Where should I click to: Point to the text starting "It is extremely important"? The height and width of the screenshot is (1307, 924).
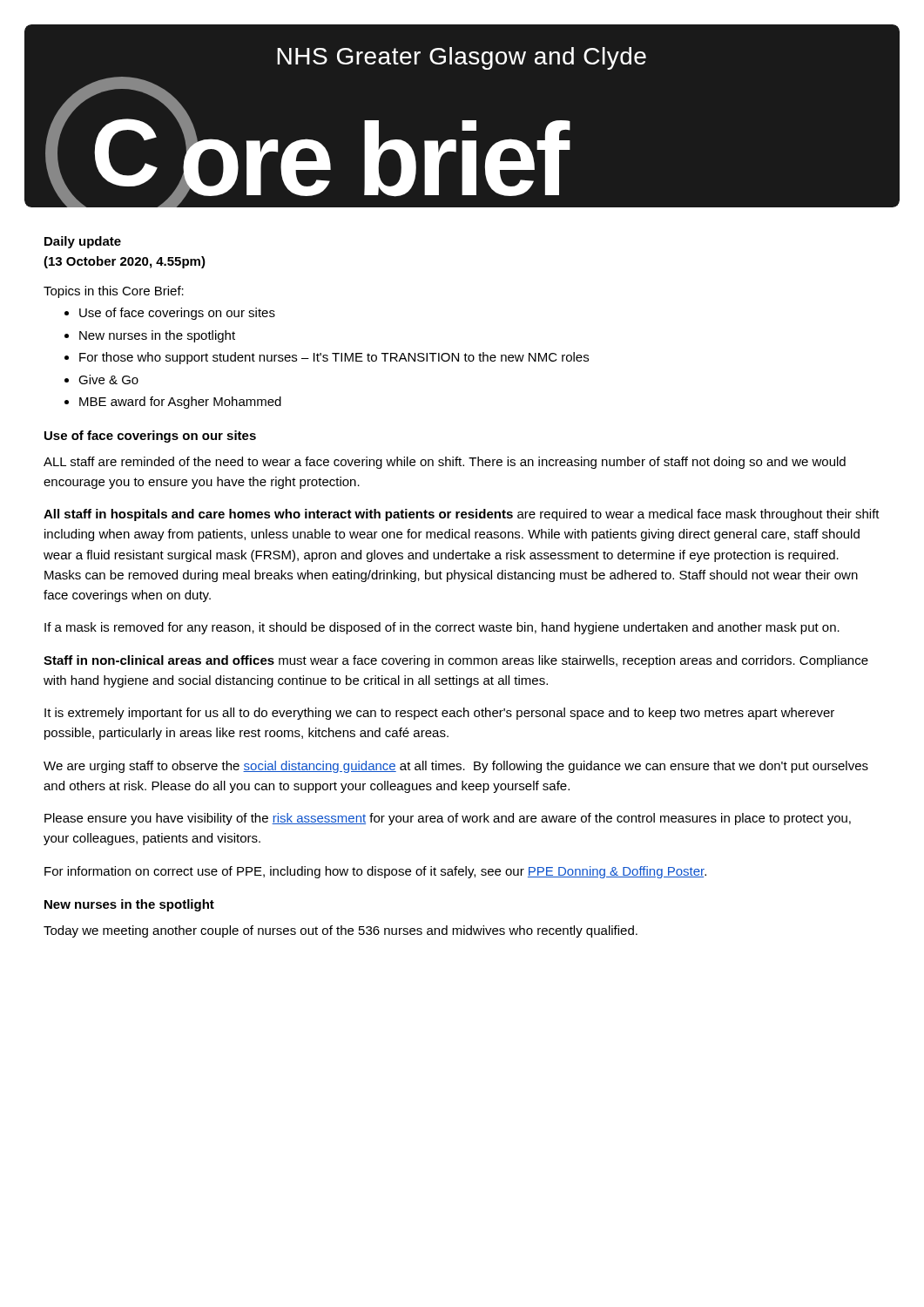coord(439,722)
